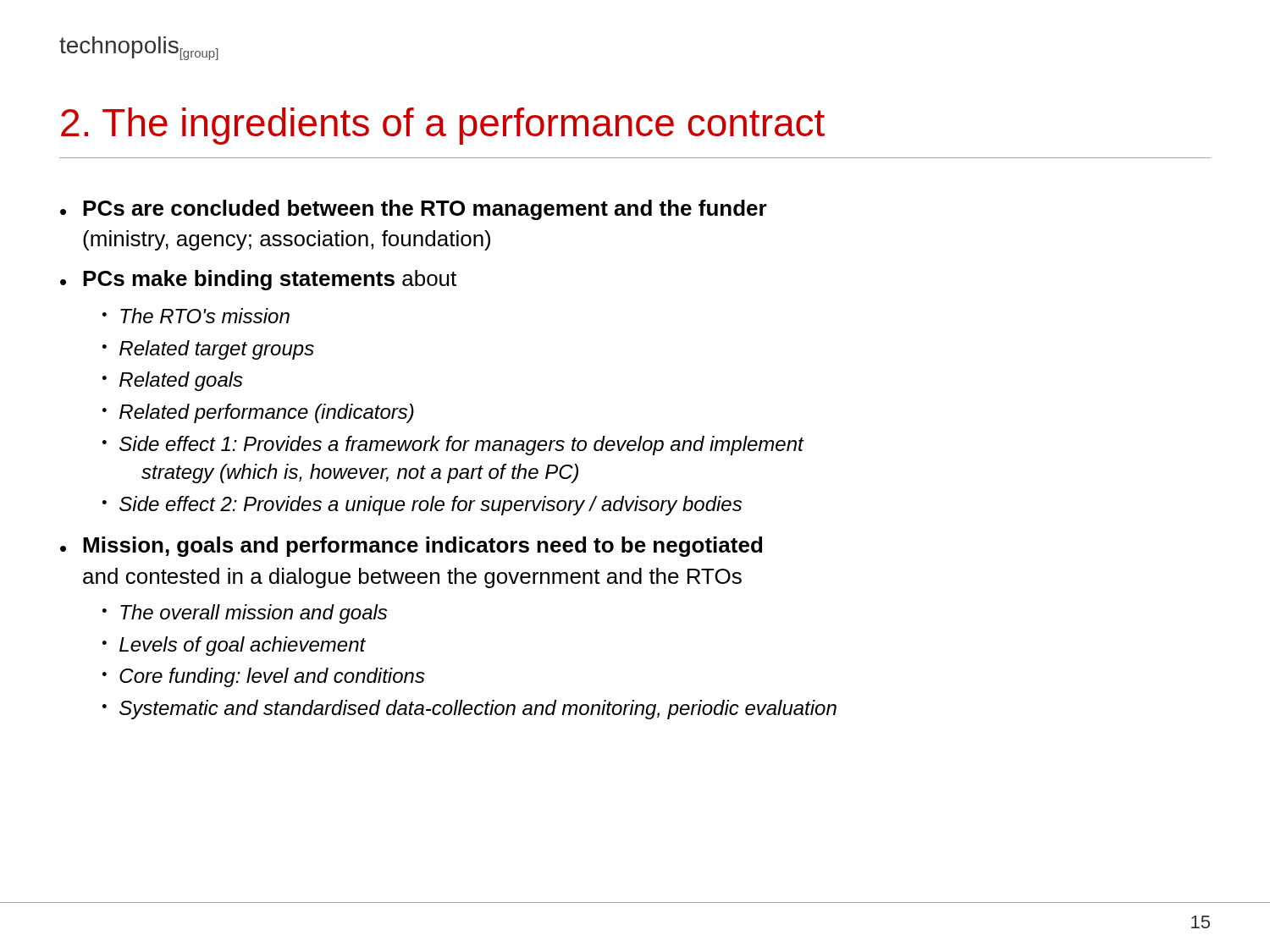Point to the block starting "•Related goals"
Screen dimensions: 952x1270
[172, 380]
